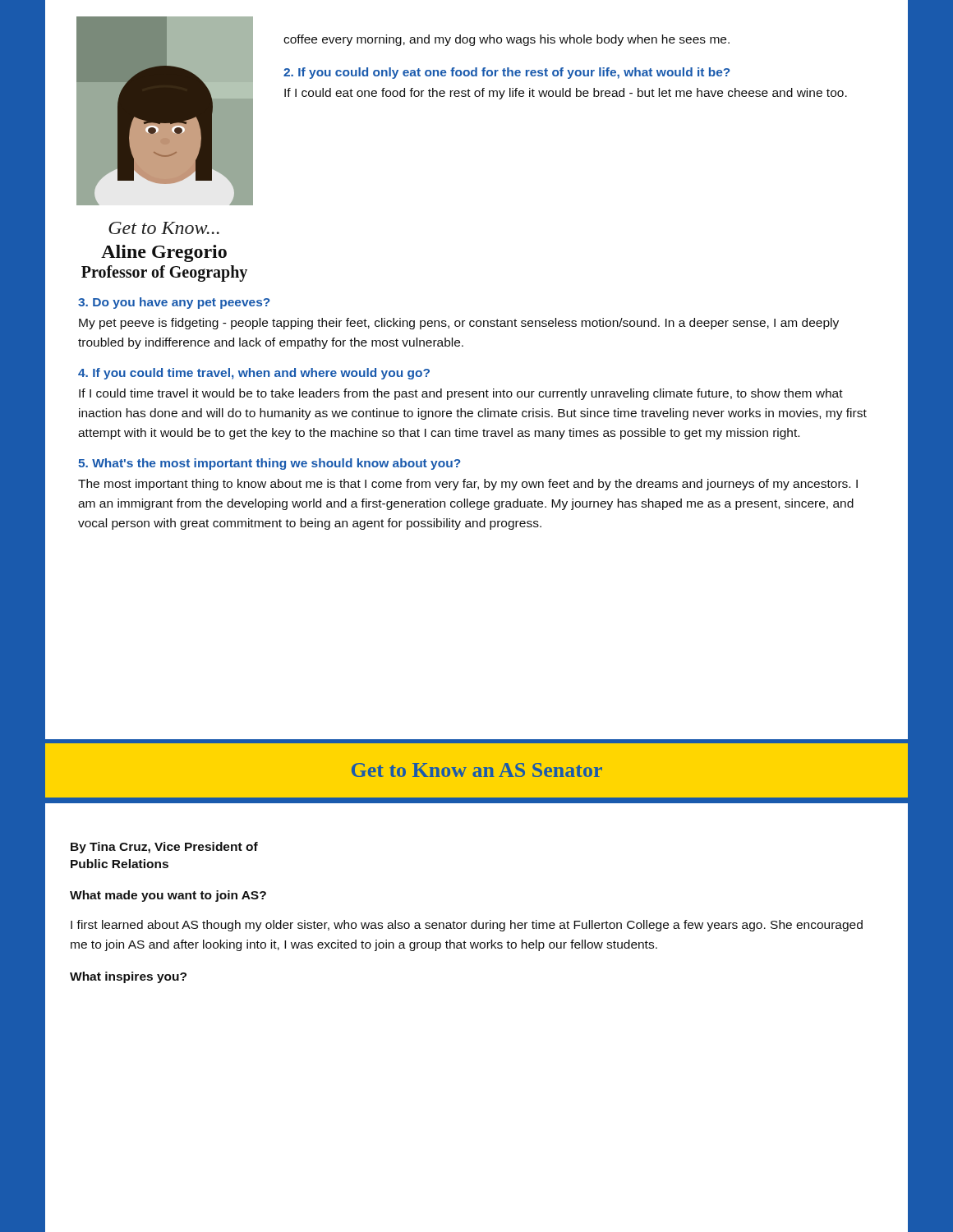Select the title that says "Get to Know... Aline Gregorio"
953x1232 pixels.
tap(164, 249)
